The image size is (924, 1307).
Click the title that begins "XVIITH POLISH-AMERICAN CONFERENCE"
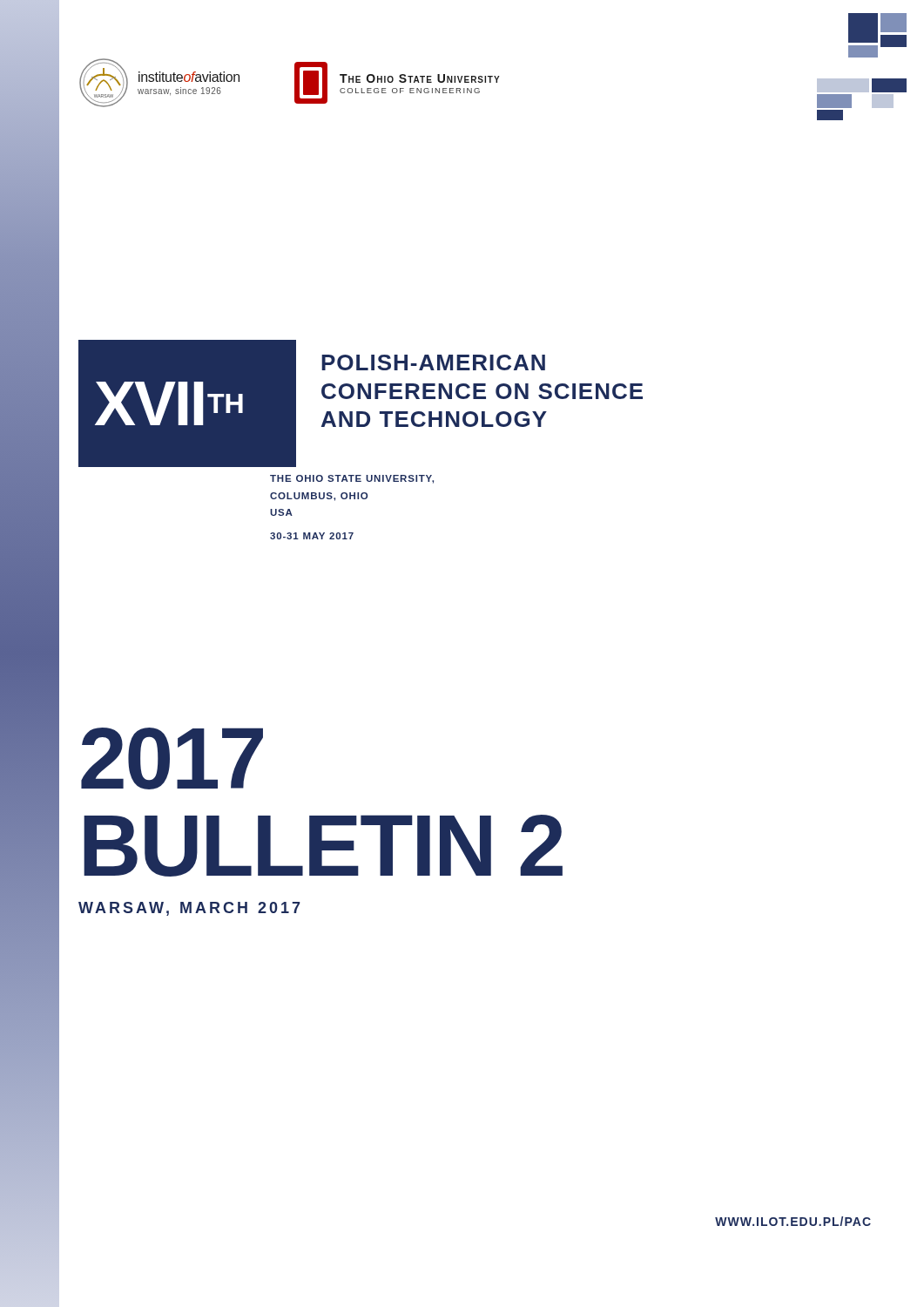coord(361,403)
